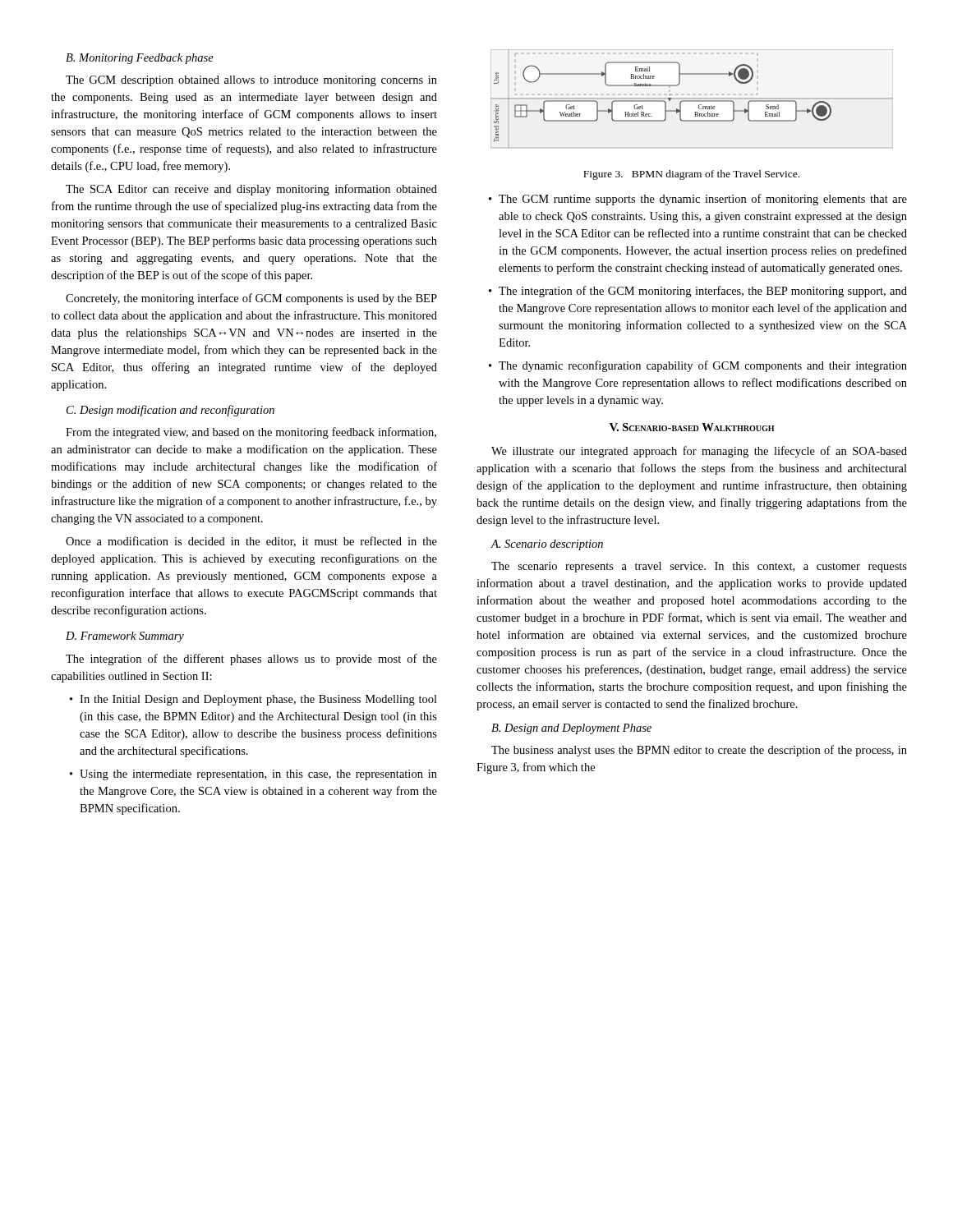Screen dimensions: 1232x953
Task: Click on the text block that reads "The business analyst uses the BPMN"
Action: pyautogui.click(x=692, y=759)
